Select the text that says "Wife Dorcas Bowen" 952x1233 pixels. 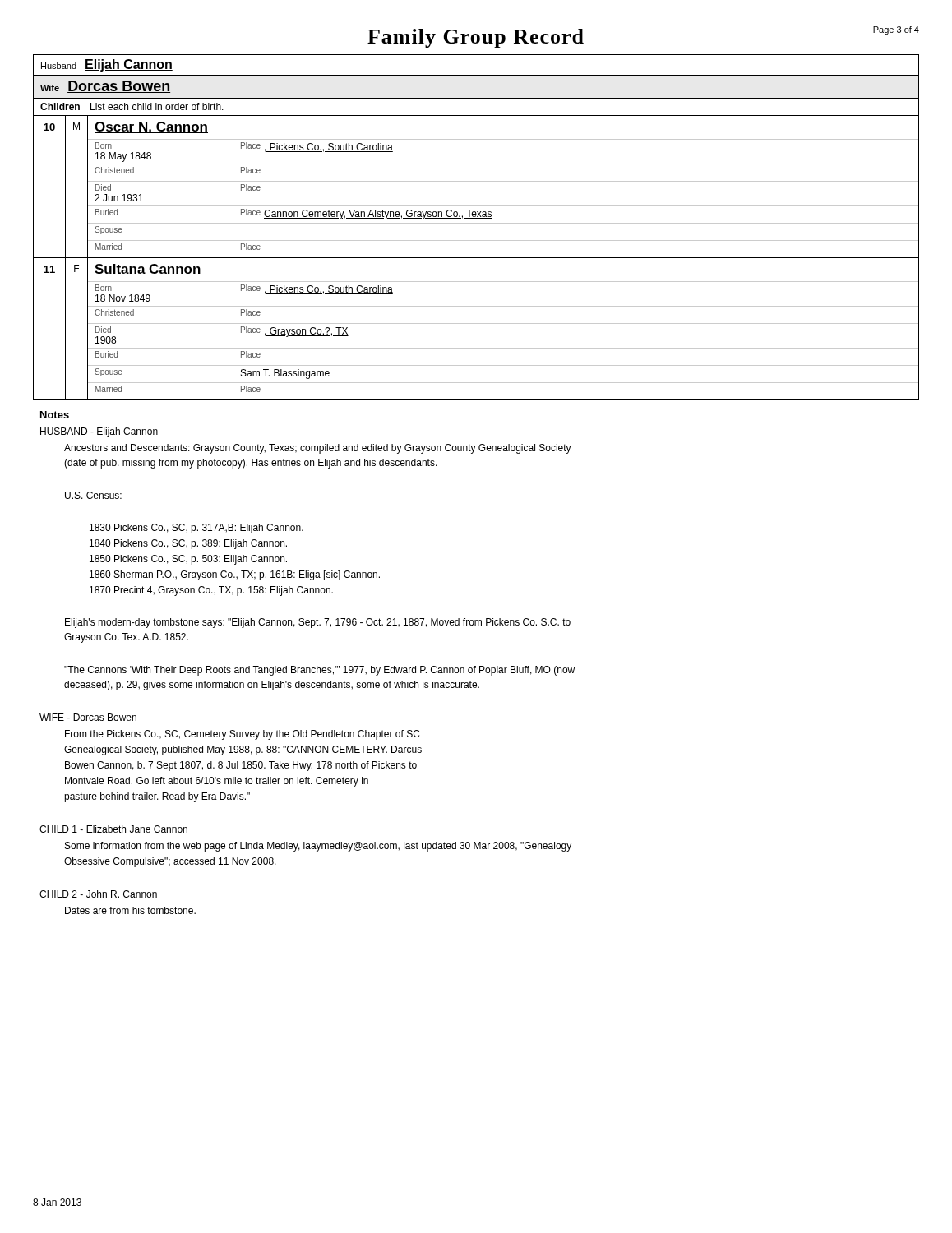105,87
